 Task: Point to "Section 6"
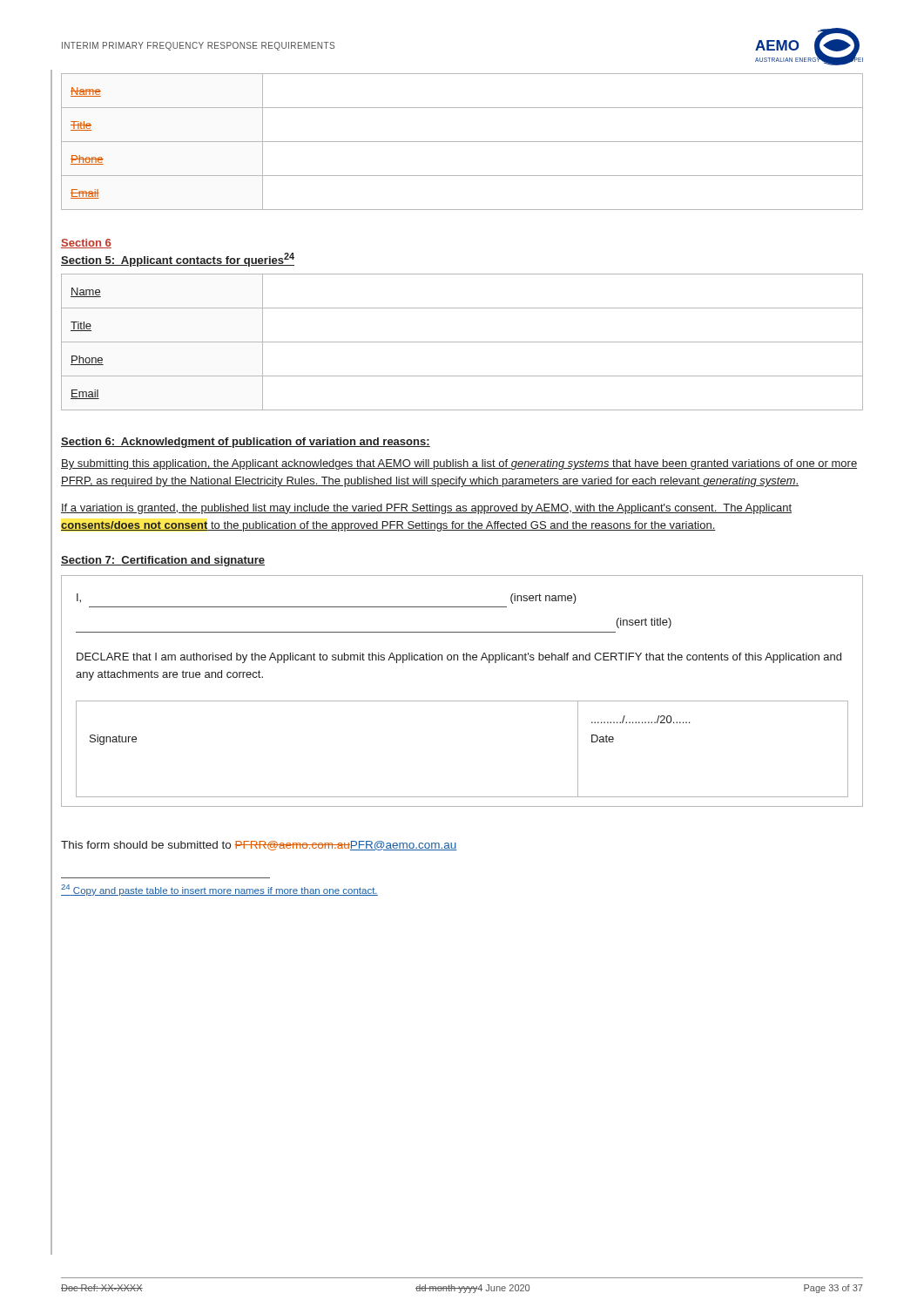coord(86,243)
